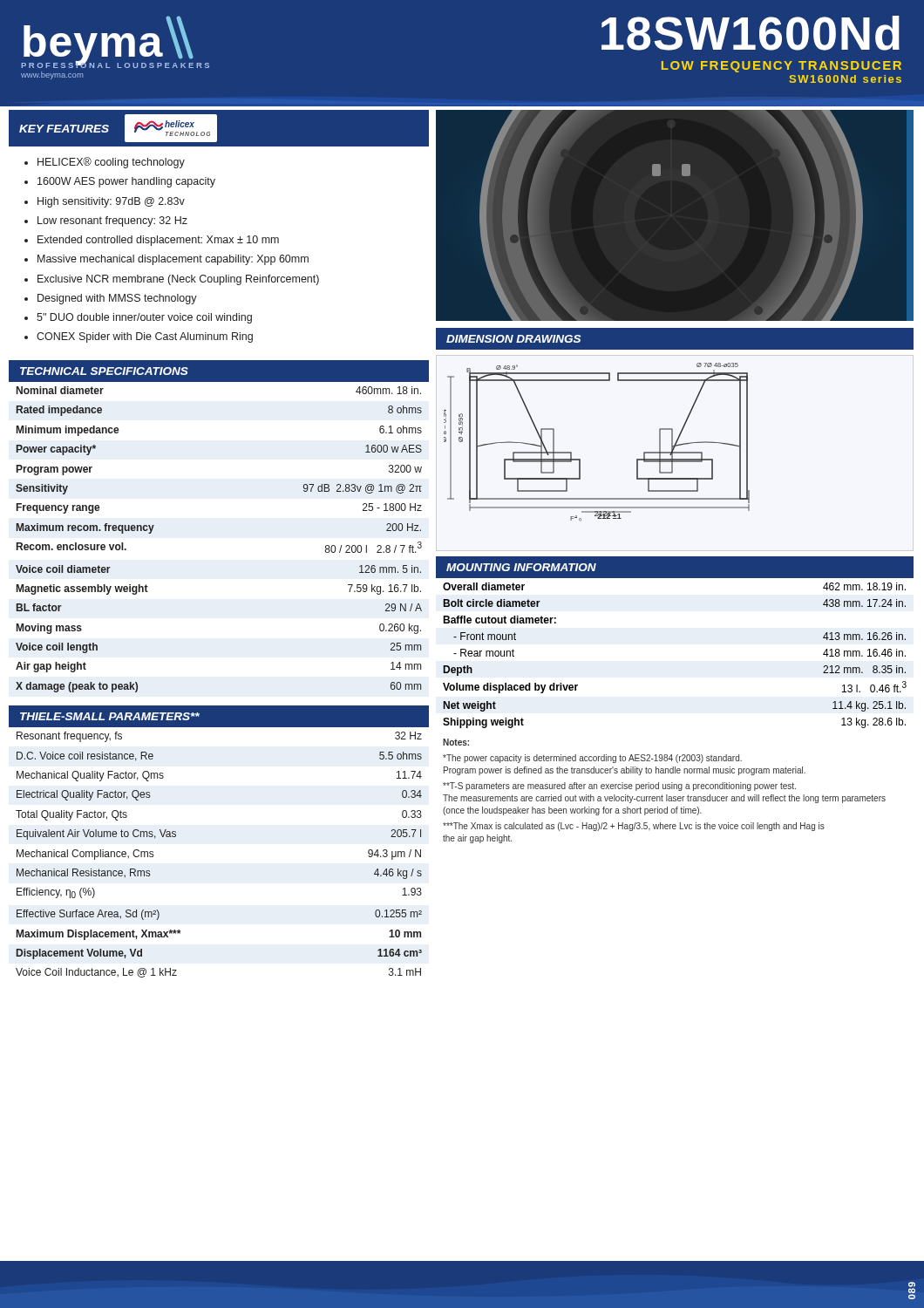Navigate to the region starting "MOUNTING INFORMATION"
Screen dimensions: 1308x924
pos(521,567)
